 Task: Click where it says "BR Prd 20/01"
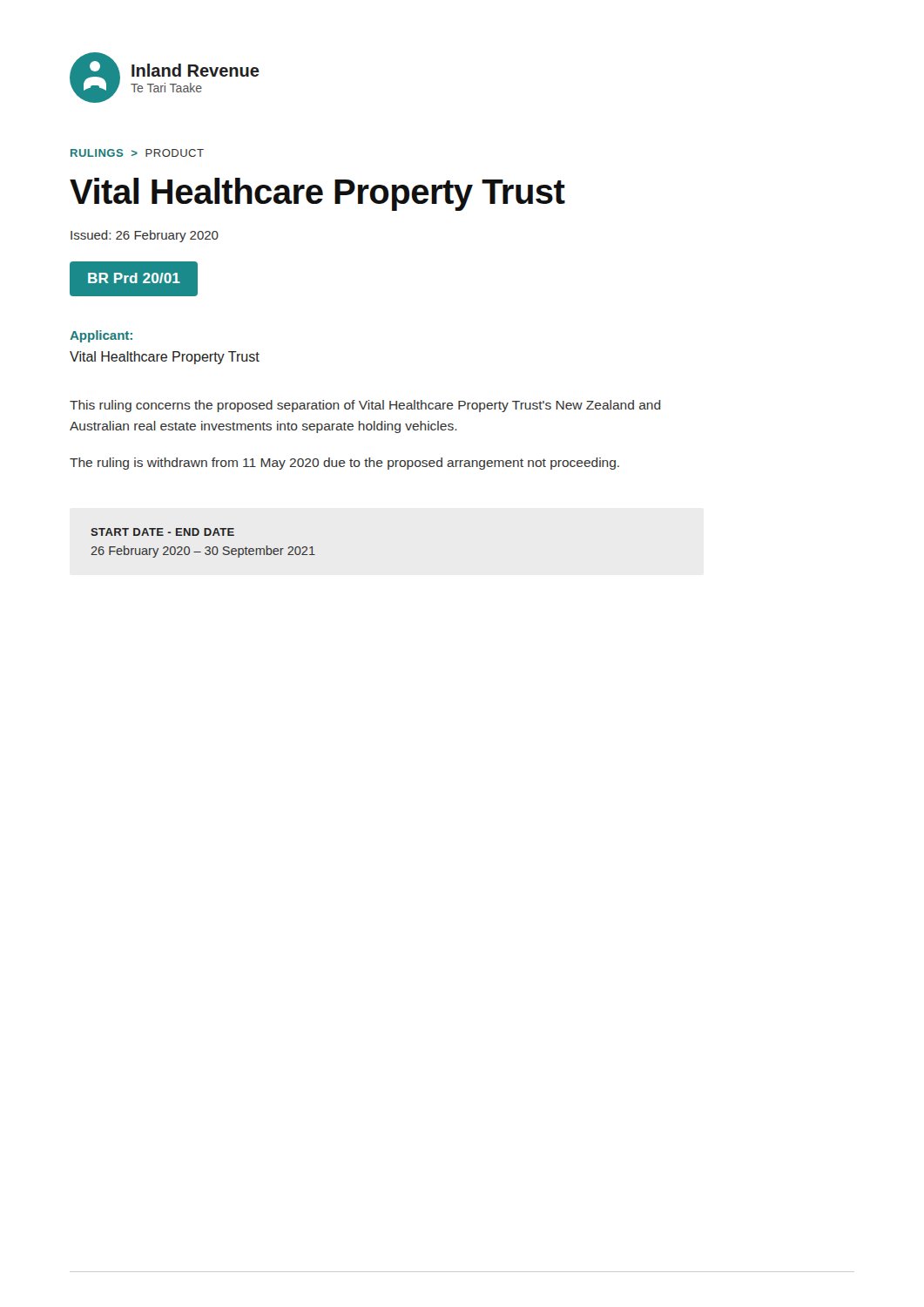(134, 279)
